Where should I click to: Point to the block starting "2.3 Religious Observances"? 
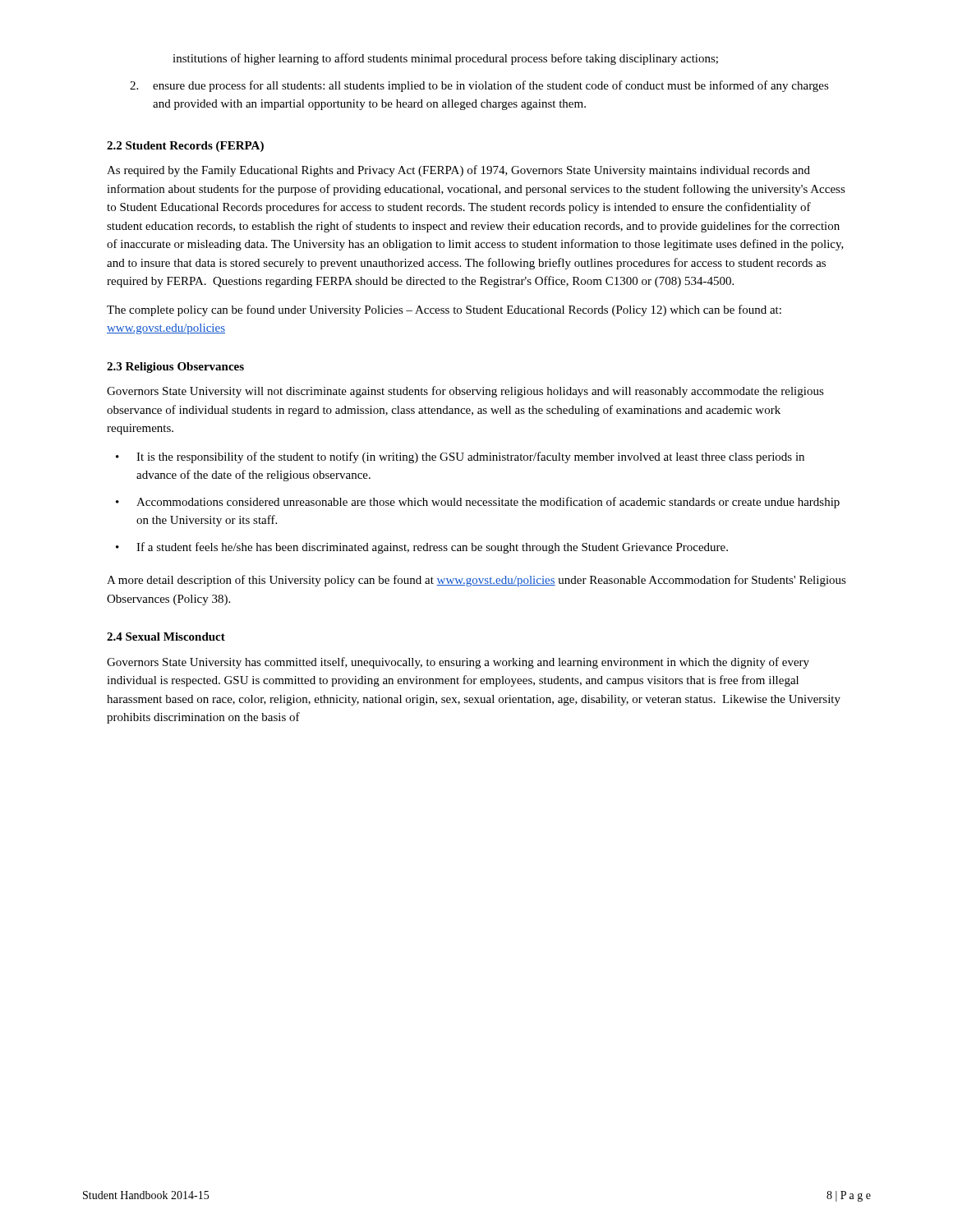coord(175,368)
